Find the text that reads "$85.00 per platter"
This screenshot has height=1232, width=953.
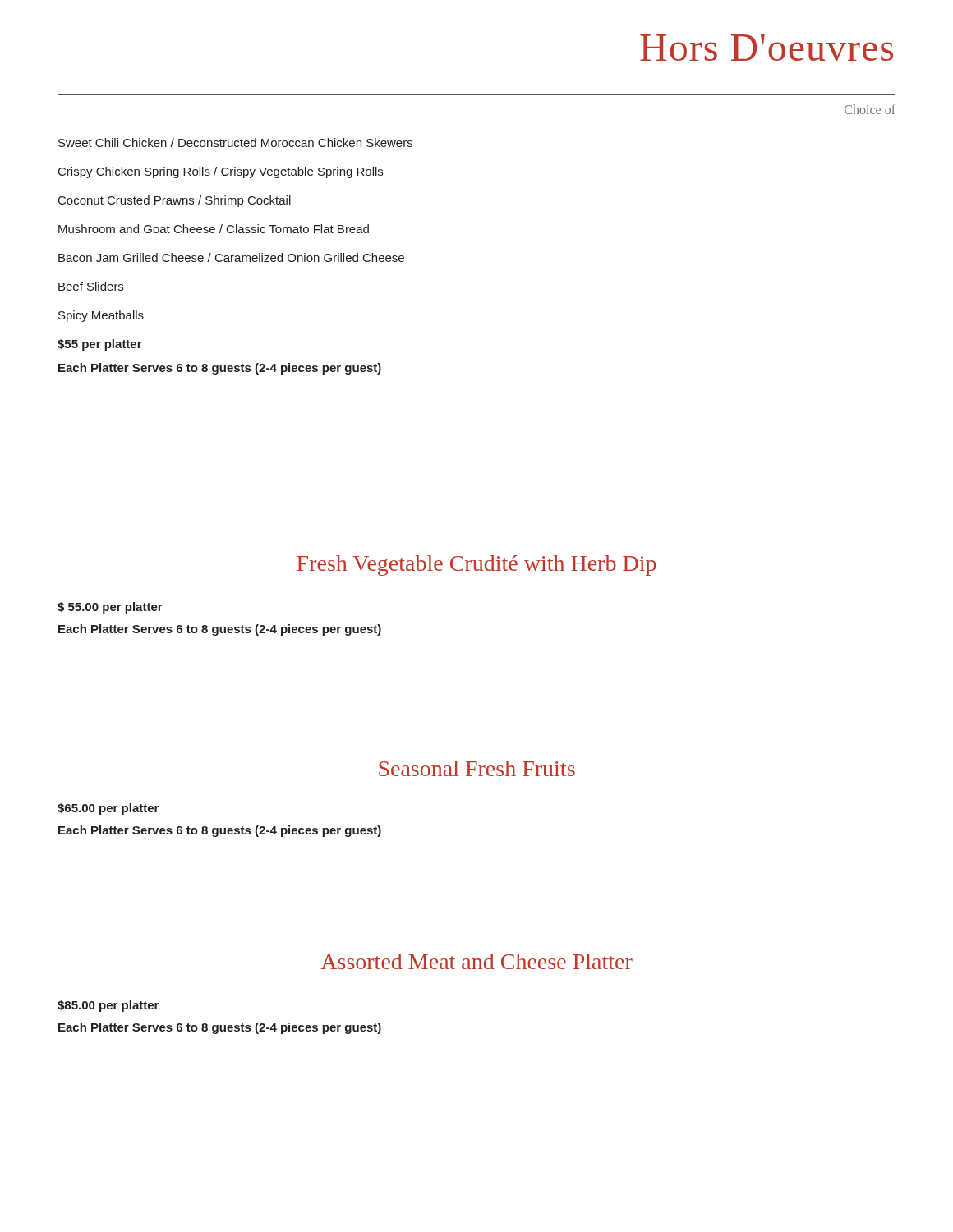[x=108, y=1005]
